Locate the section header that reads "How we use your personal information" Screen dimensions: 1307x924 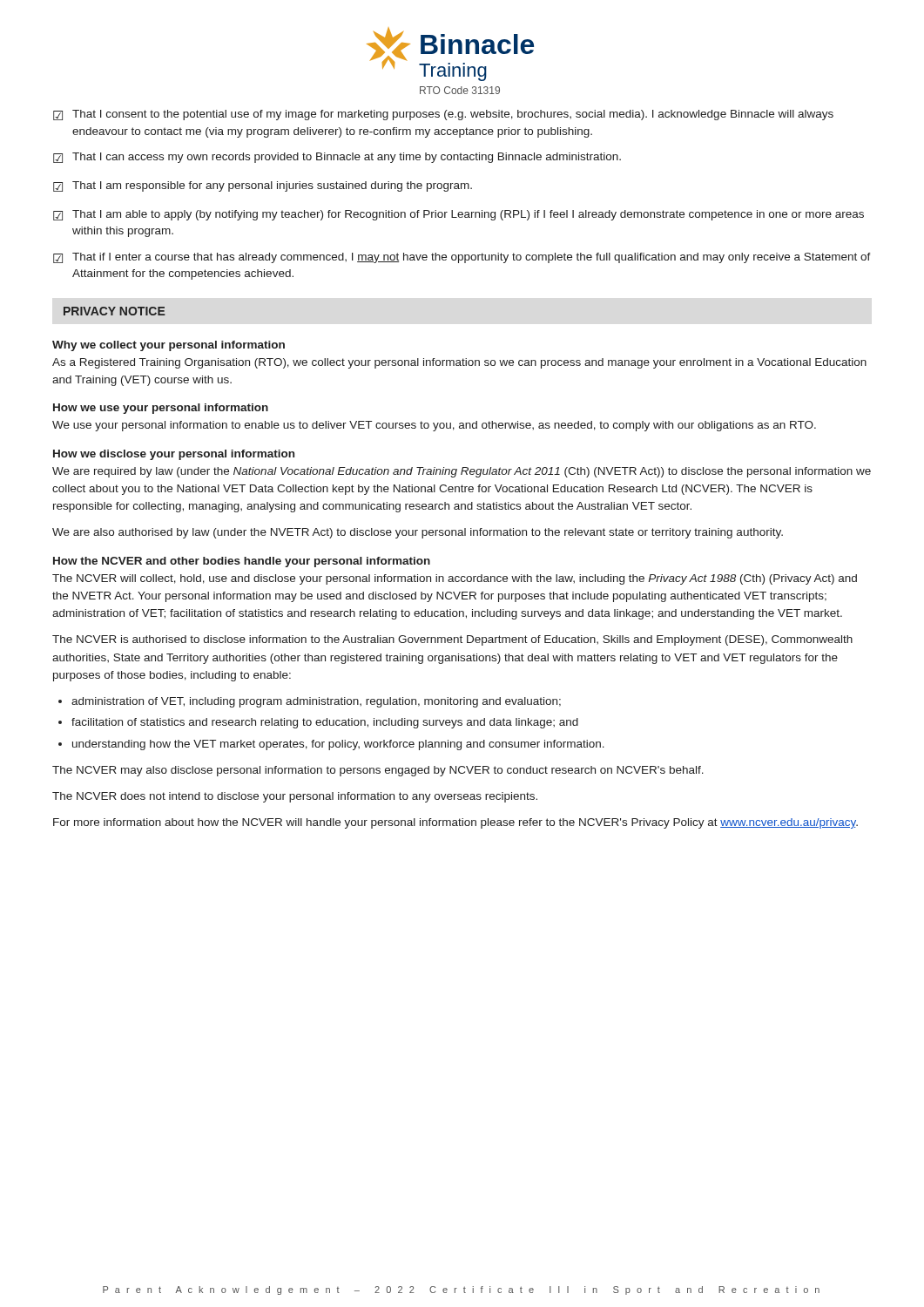click(160, 408)
